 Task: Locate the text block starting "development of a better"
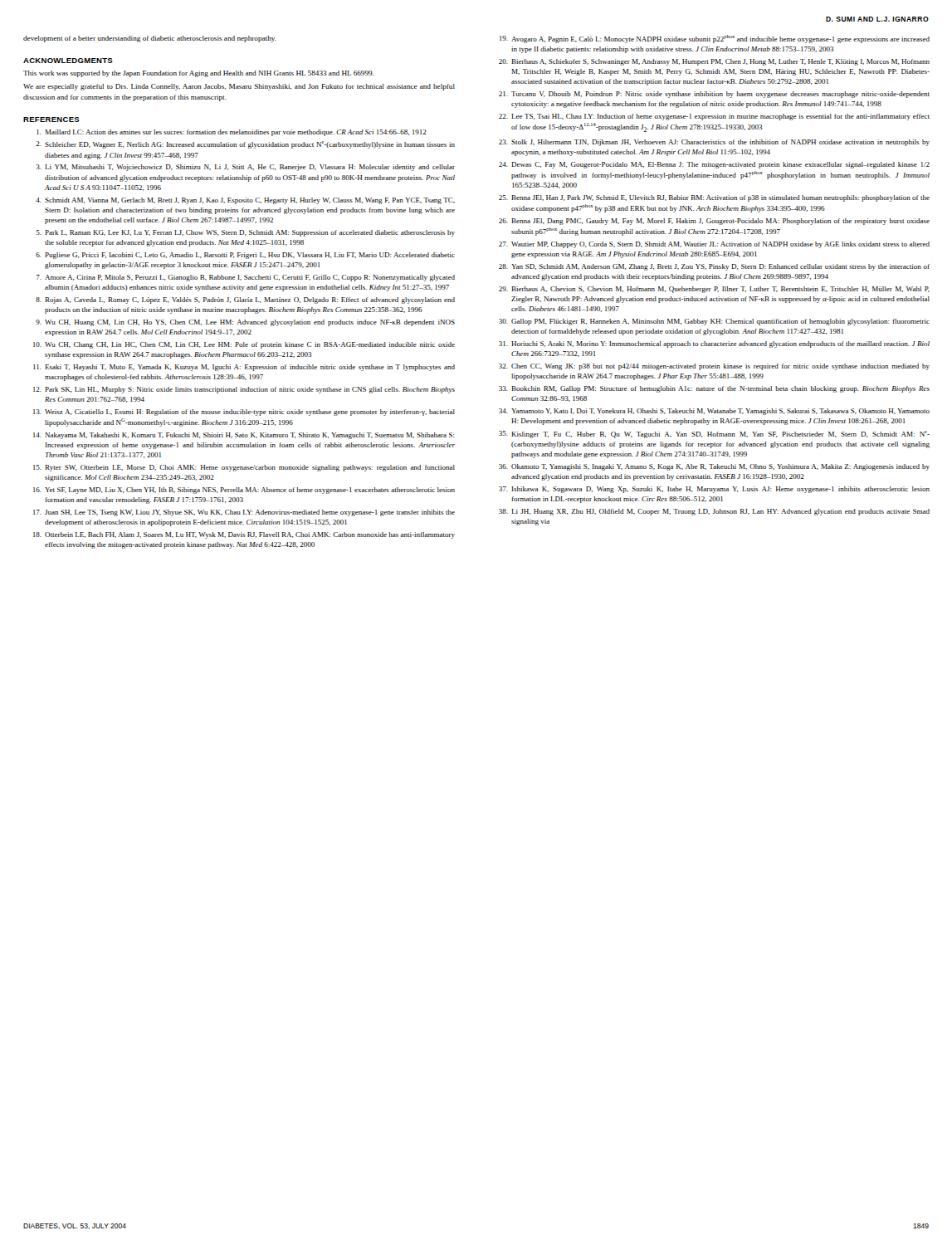pos(150,38)
